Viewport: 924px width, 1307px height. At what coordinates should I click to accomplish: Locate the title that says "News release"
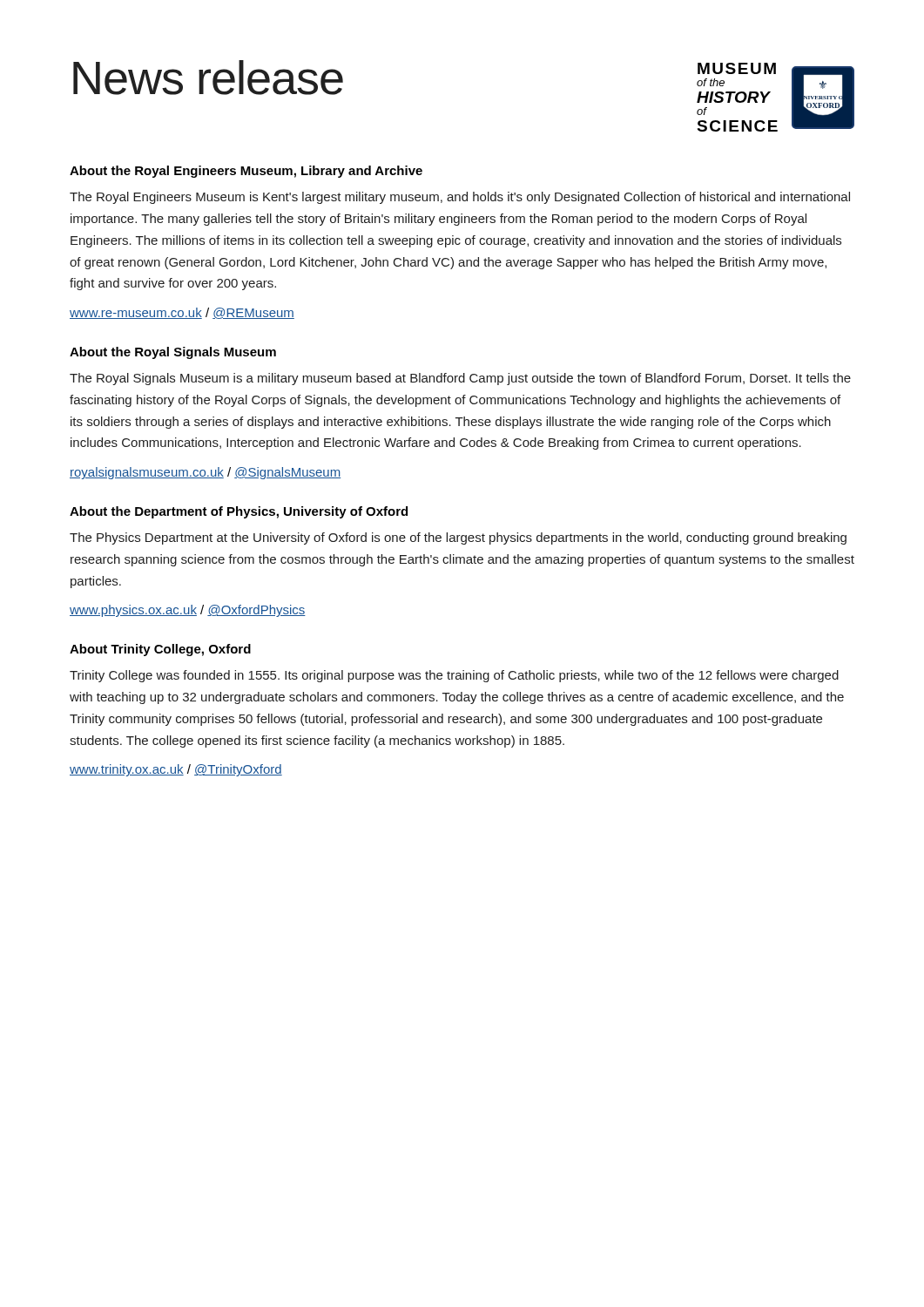tap(207, 78)
